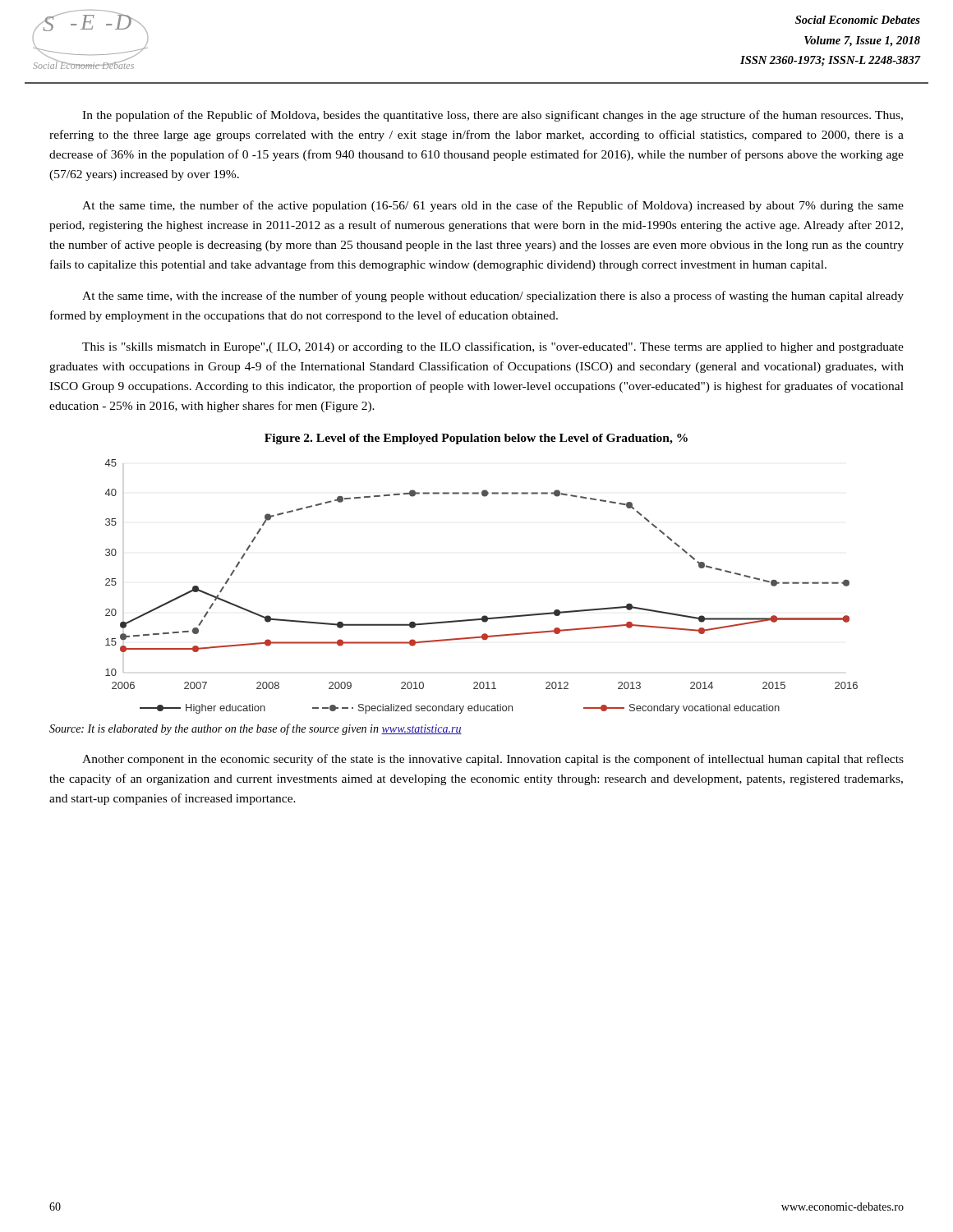Find the caption on this page that starts "Figure 2. Level of the Employed"
This screenshot has height=1232, width=953.
(476, 438)
